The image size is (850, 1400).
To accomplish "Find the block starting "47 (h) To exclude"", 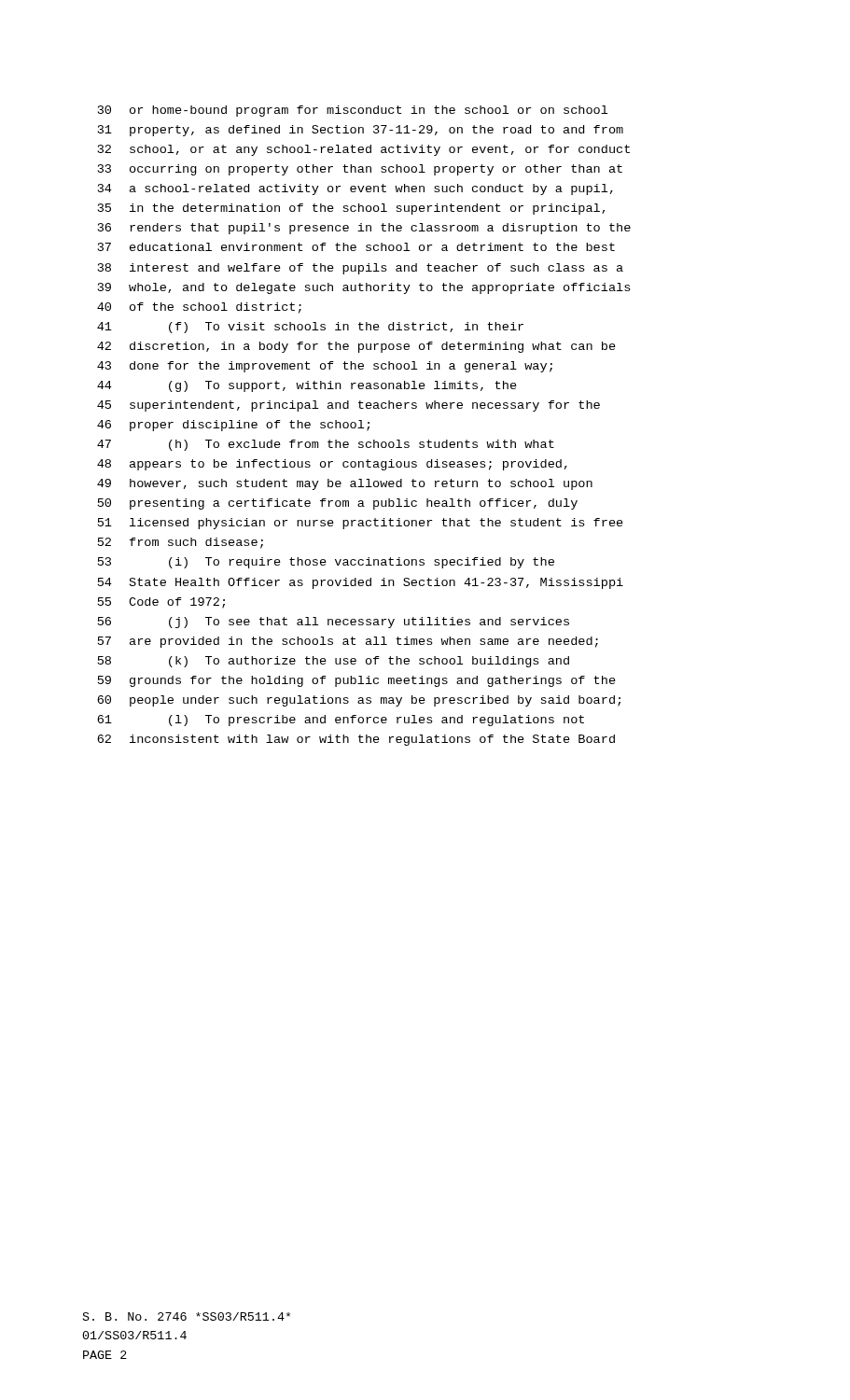I will 432,494.
